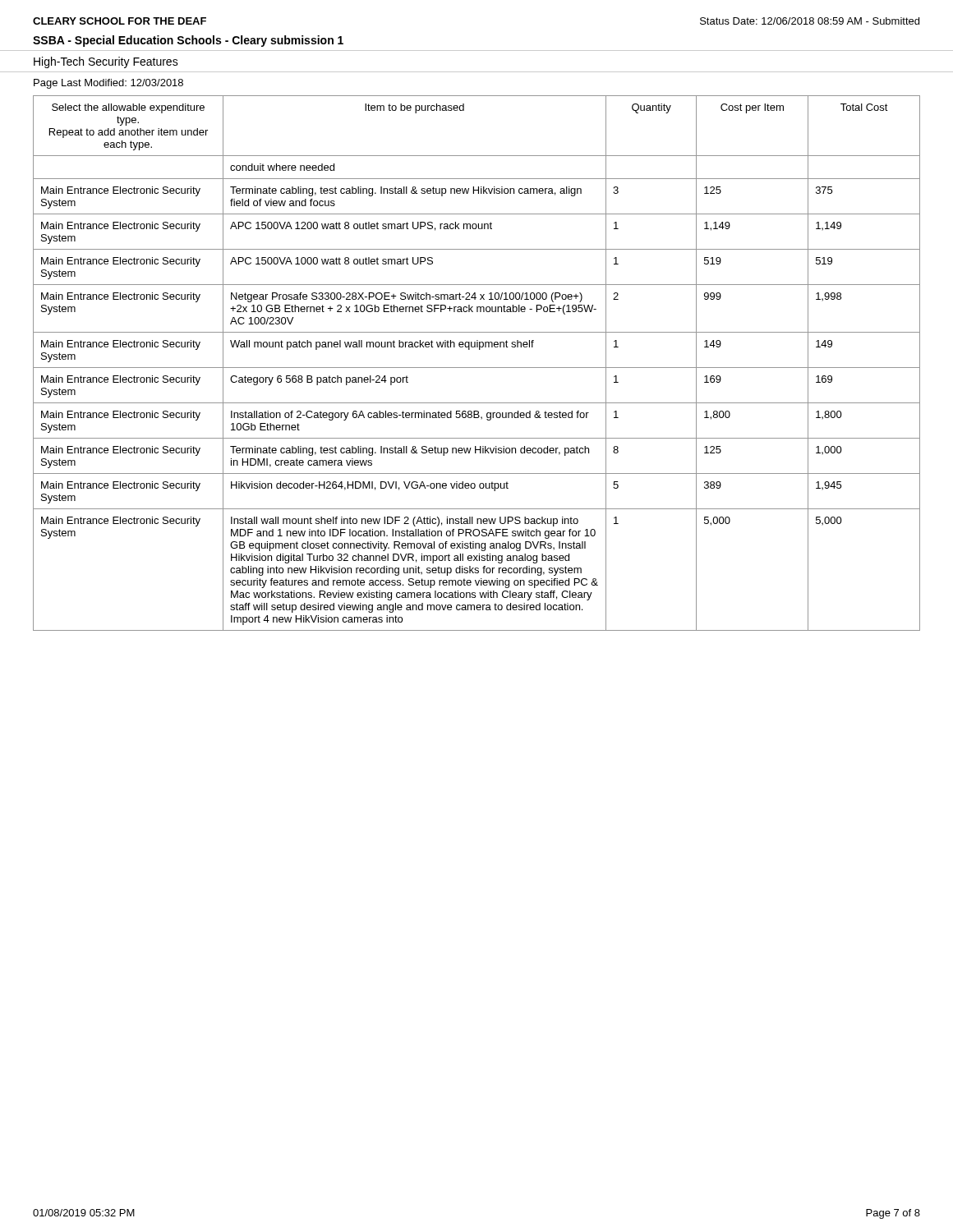The height and width of the screenshot is (1232, 953).
Task: Click on the element starting "Page Last Modified: 12/03/2018"
Action: pyautogui.click(x=108, y=83)
